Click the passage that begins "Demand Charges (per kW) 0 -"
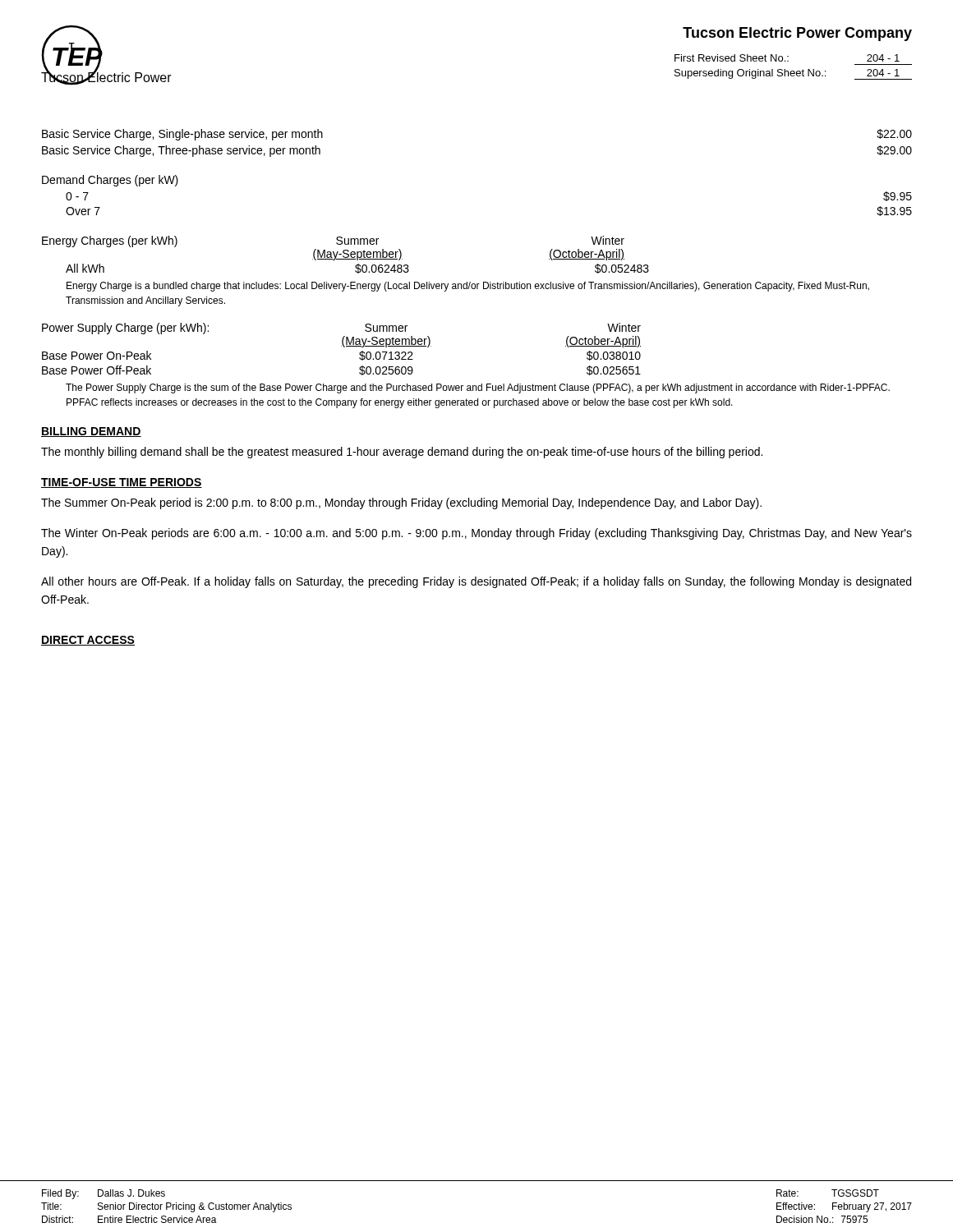The height and width of the screenshot is (1232, 953). tap(110, 181)
